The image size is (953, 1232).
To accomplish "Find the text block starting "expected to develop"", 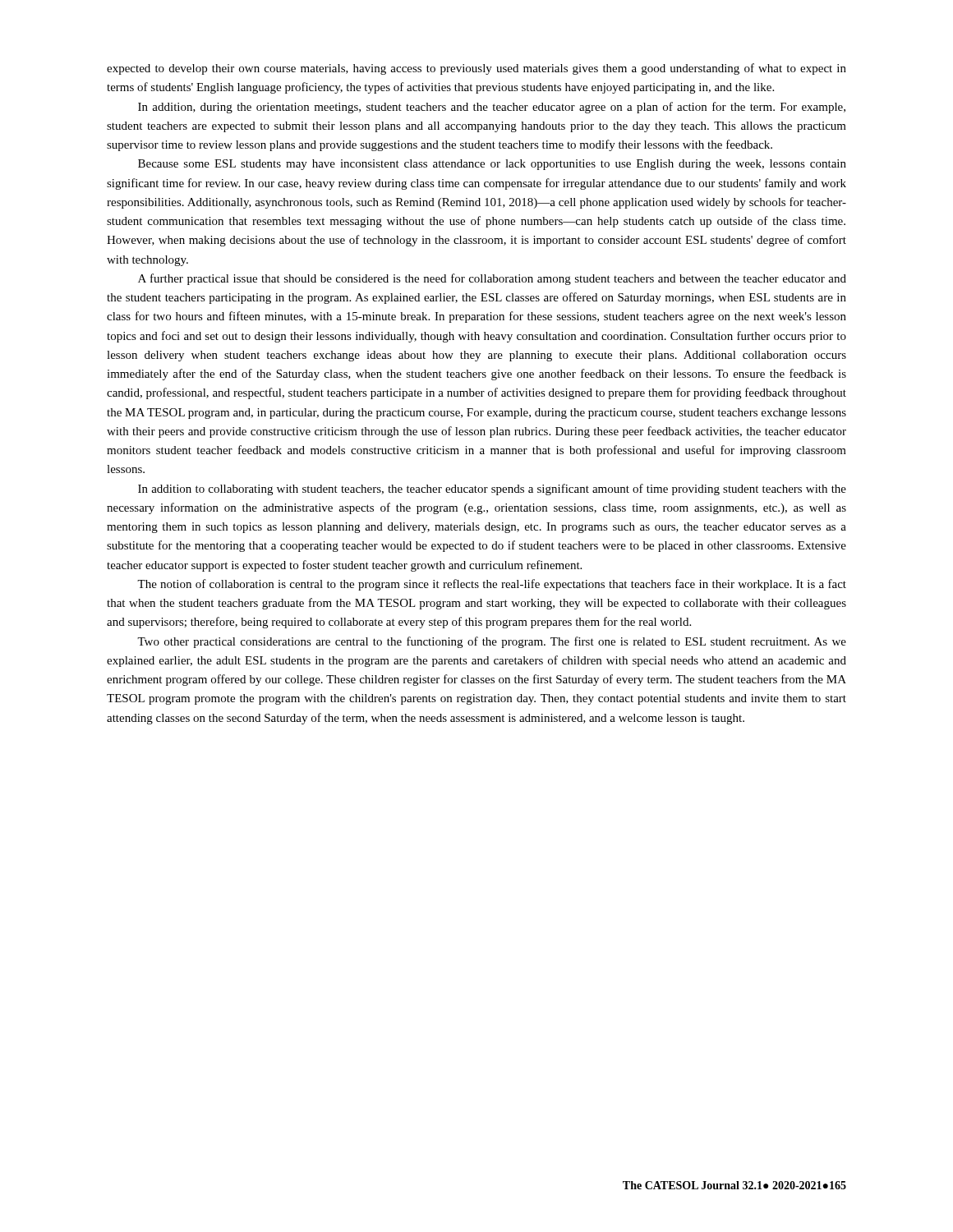I will [x=476, y=78].
